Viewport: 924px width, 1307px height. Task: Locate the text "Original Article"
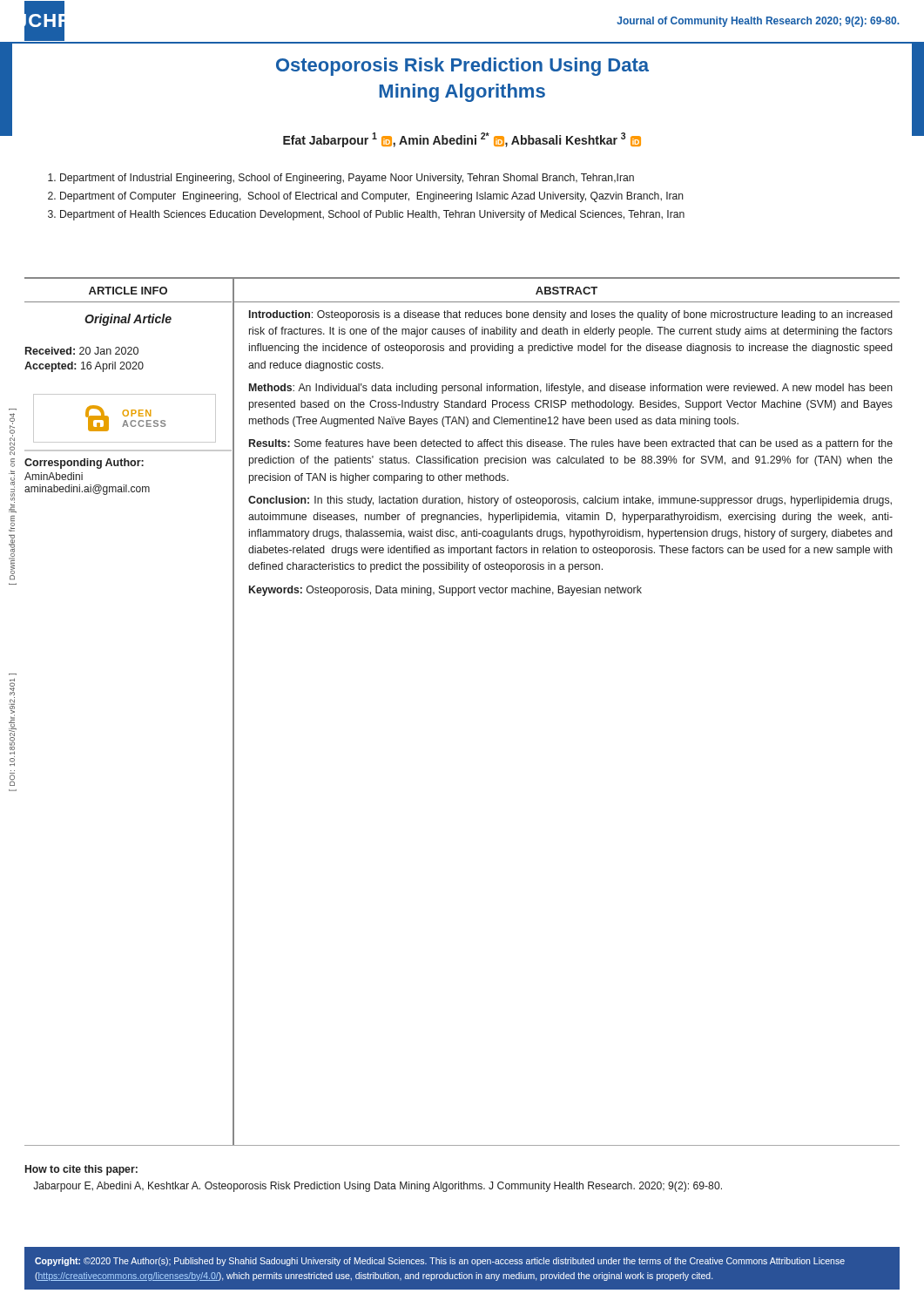(128, 319)
